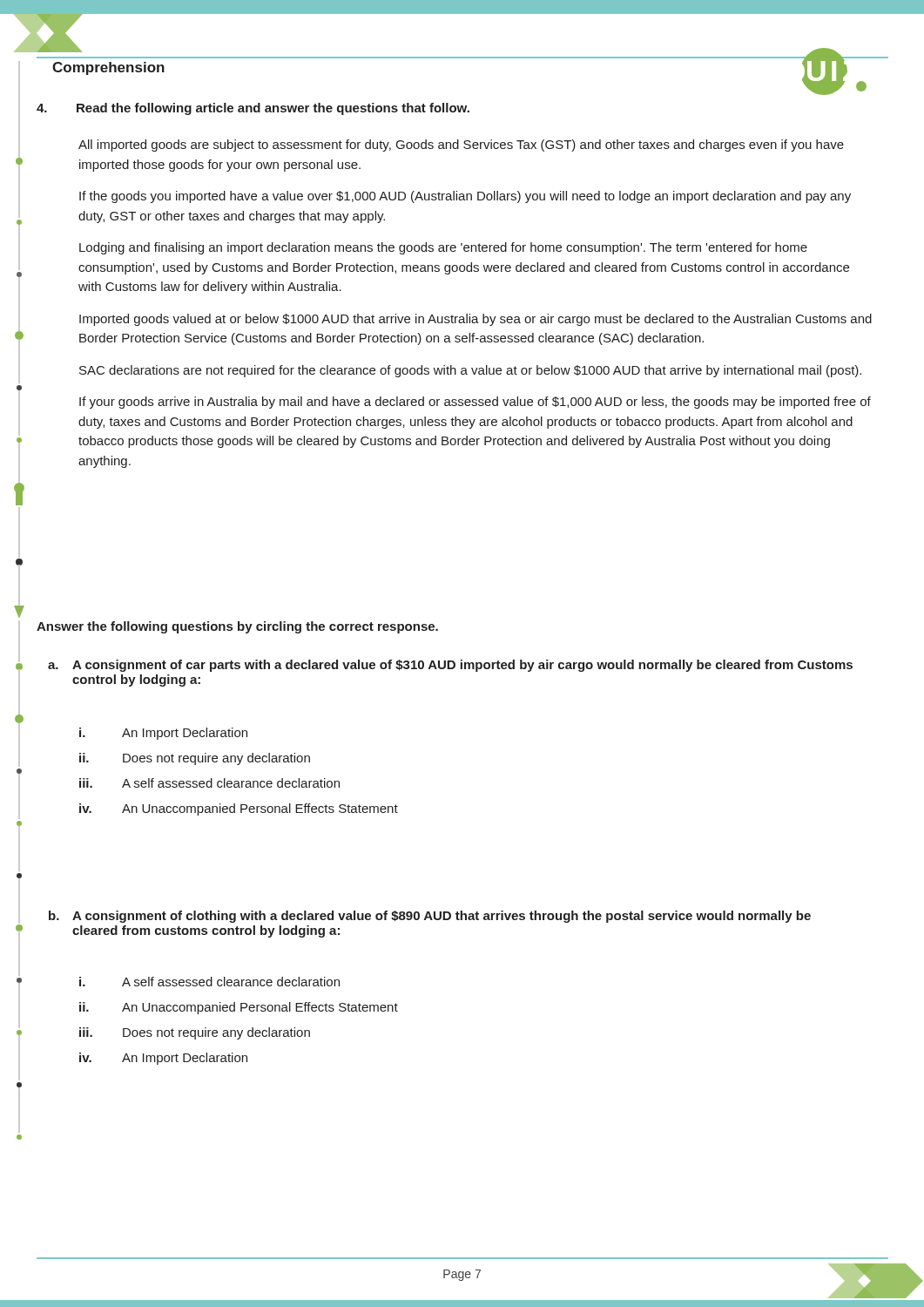Navigate to the text starting "Answer the following"
This screenshot has width=924, height=1307.
[x=238, y=626]
